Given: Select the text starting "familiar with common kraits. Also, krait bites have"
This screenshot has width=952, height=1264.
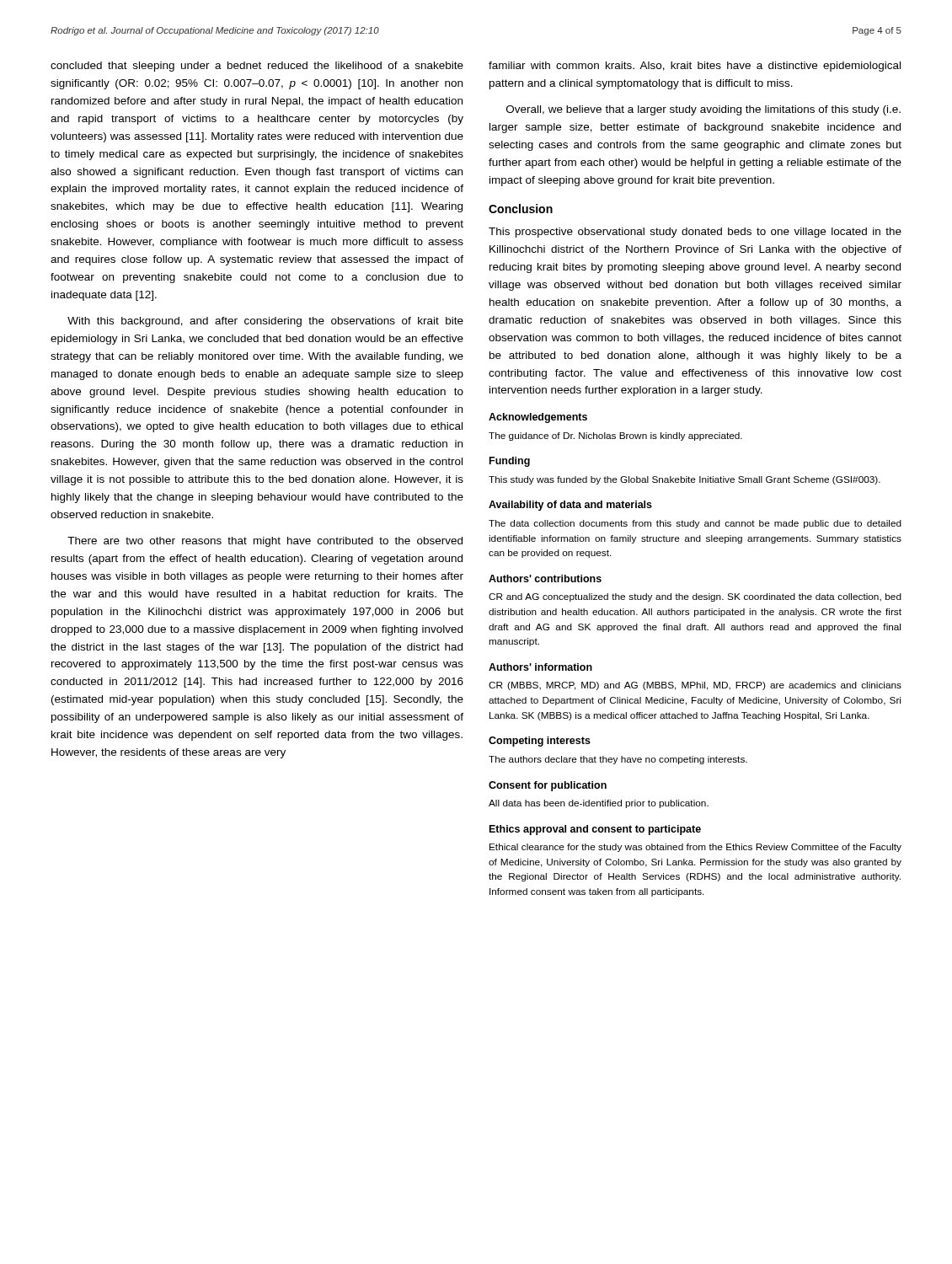Looking at the screenshot, I should pos(695,75).
